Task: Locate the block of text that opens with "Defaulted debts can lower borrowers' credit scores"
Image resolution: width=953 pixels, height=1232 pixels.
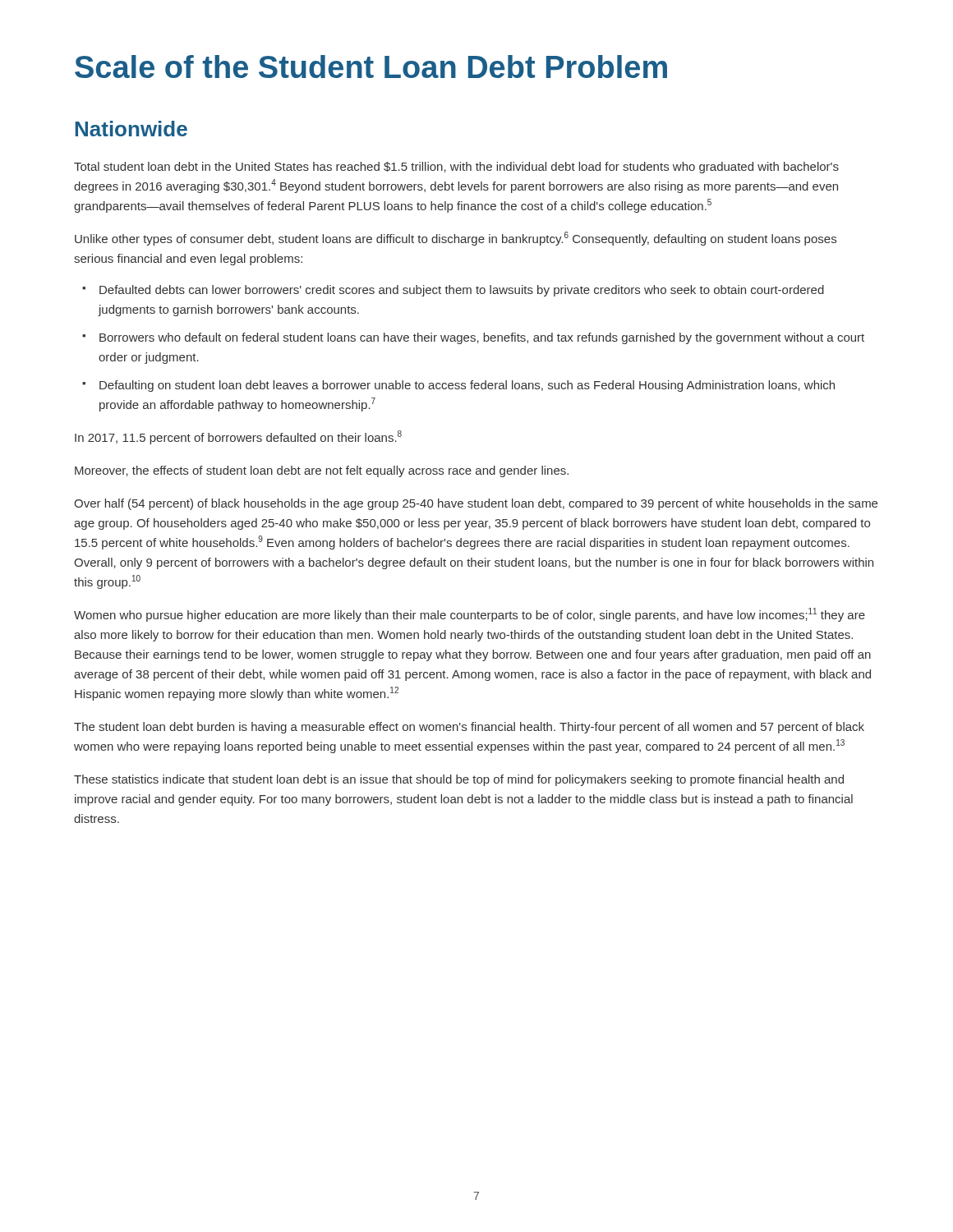Action: coord(461,299)
